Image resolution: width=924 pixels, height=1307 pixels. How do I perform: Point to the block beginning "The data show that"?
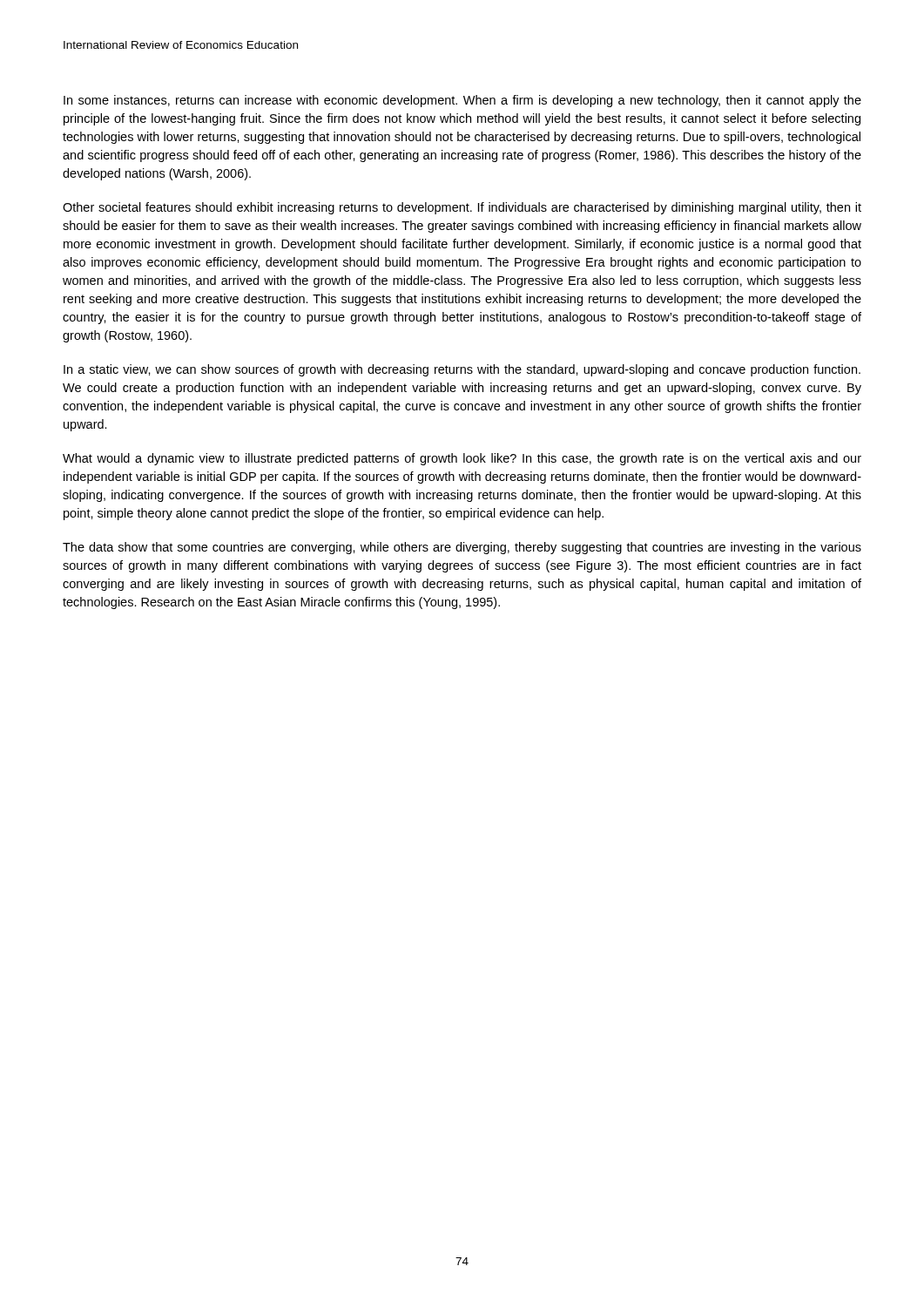pyautogui.click(x=462, y=575)
